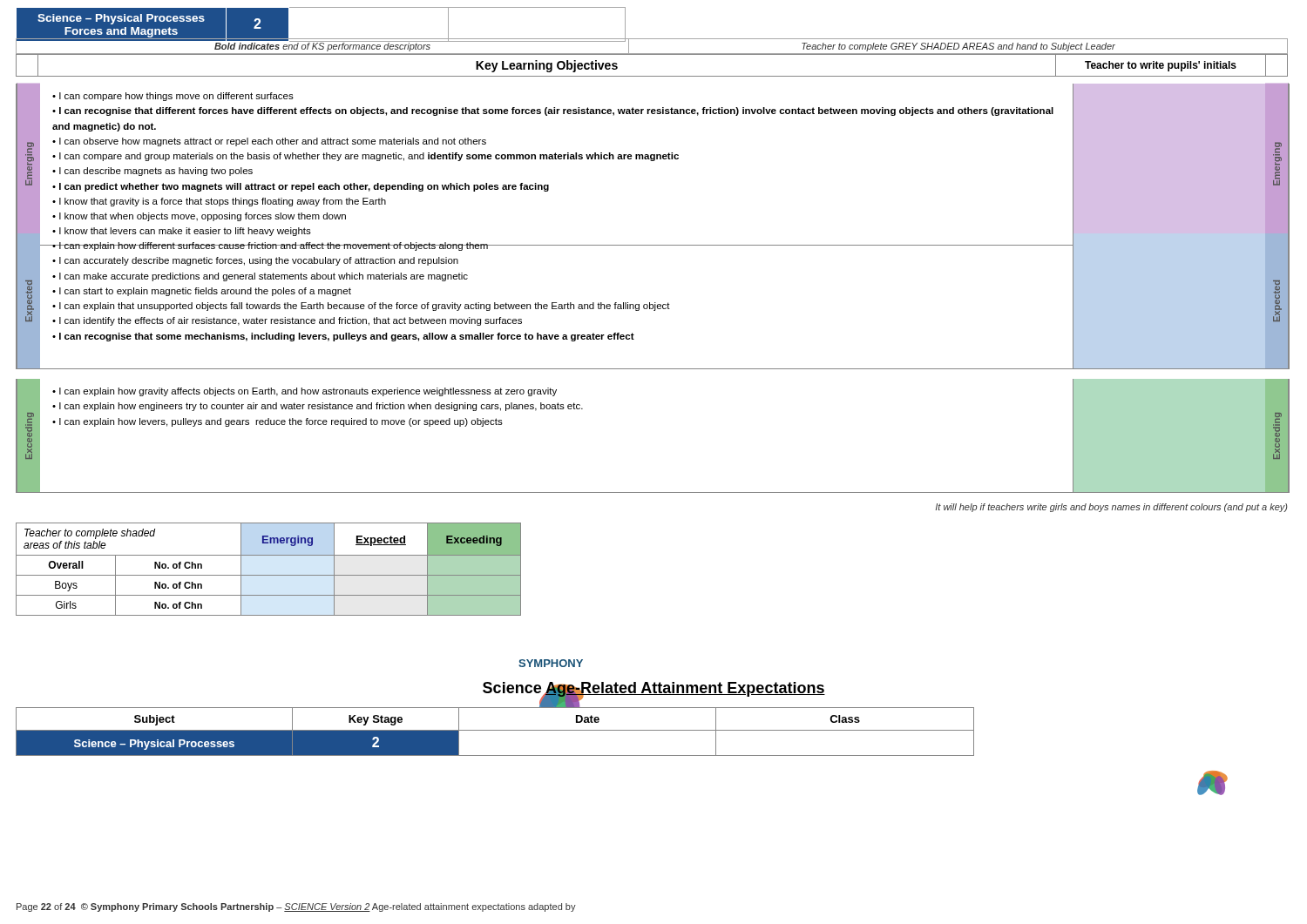Point to the block starting "Key Learning Objectives"
The image size is (1307, 924).
(547, 65)
